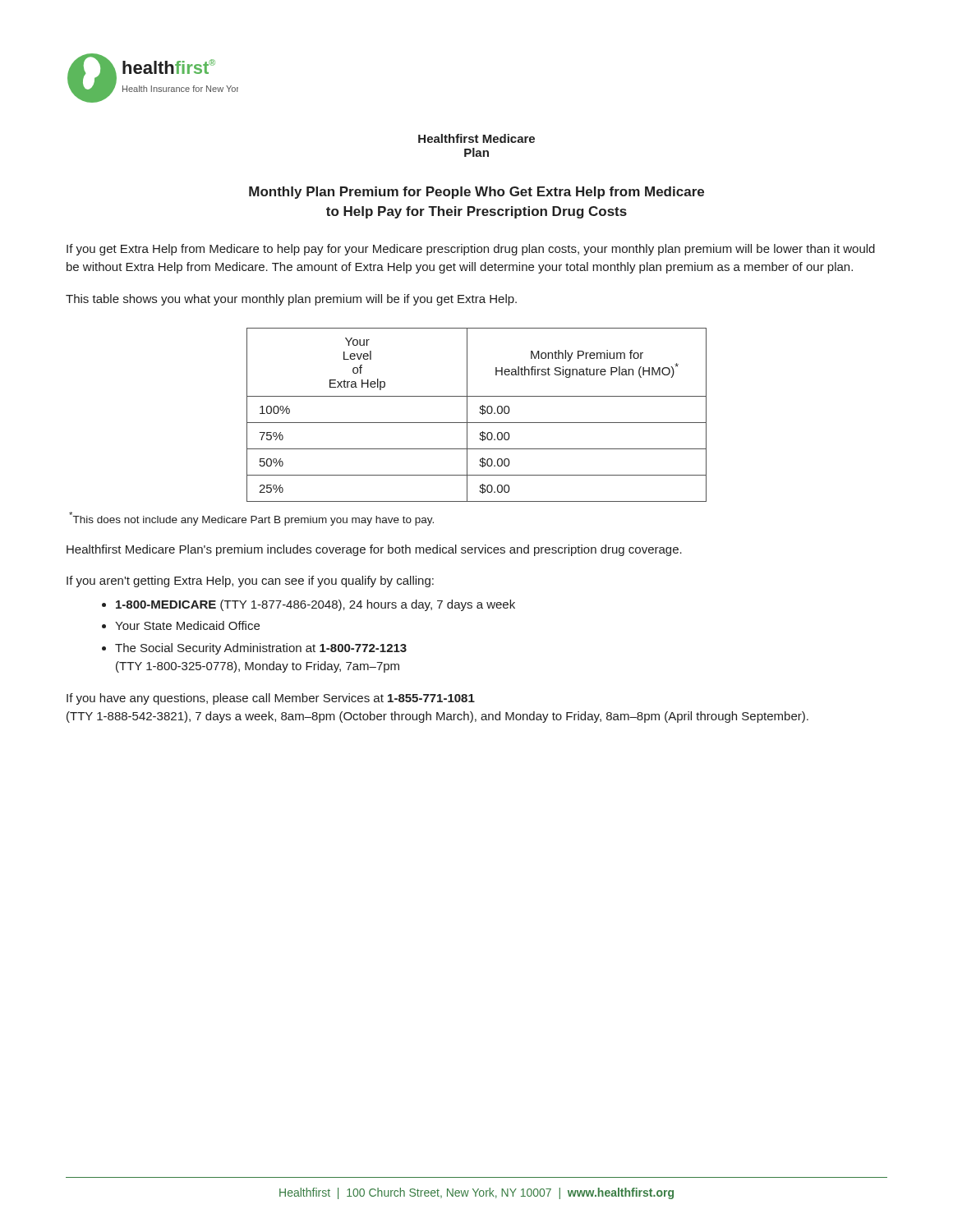The width and height of the screenshot is (953, 1232).
Task: Select the text block containing "If you have any"
Action: 437,707
